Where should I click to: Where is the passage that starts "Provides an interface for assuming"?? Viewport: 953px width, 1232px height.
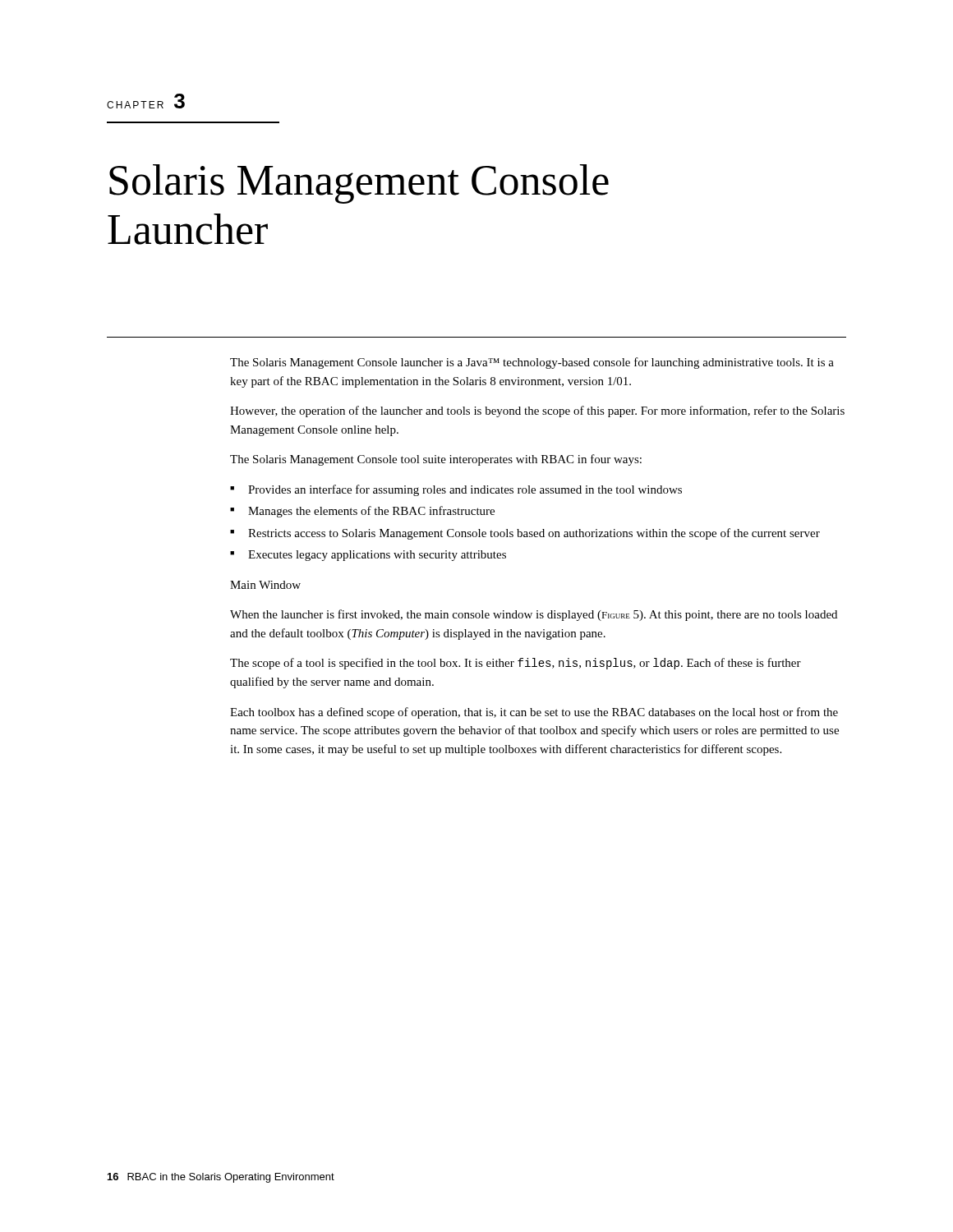[x=465, y=489]
